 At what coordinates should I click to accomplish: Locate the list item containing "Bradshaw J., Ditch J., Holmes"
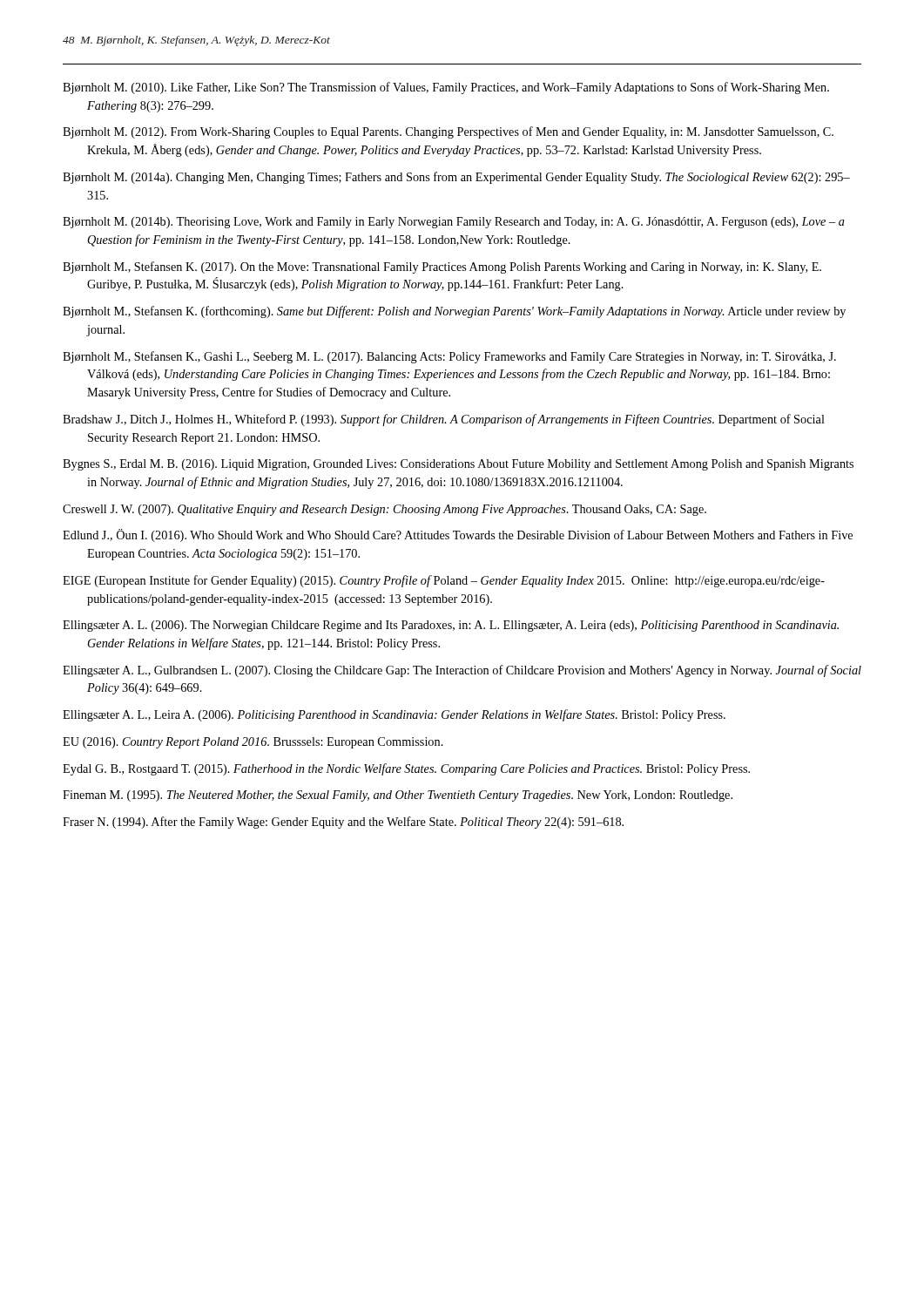444,428
